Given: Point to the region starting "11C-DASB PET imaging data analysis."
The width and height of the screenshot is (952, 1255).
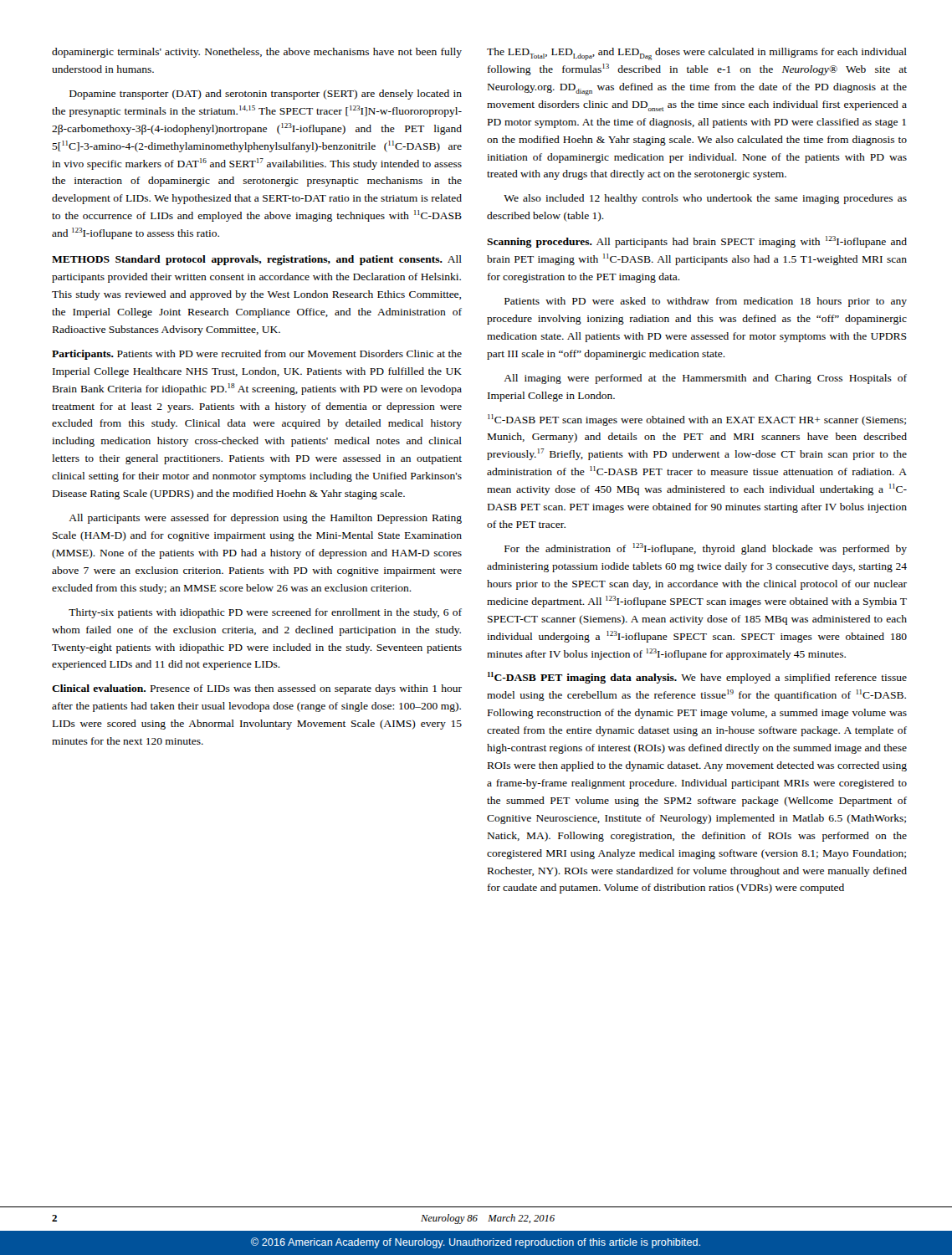Looking at the screenshot, I should click(697, 783).
